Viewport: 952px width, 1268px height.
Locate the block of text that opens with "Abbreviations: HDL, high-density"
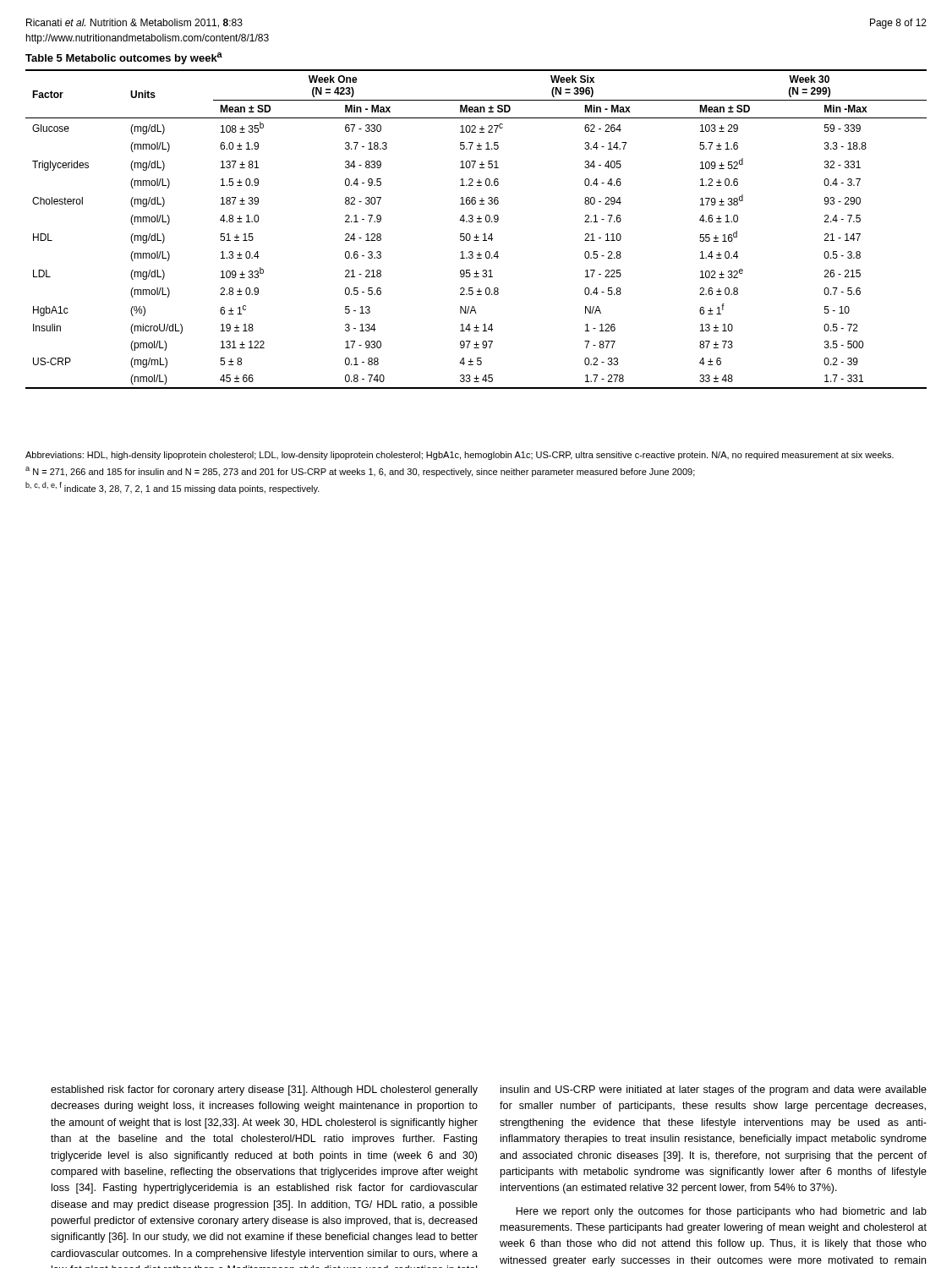(460, 471)
